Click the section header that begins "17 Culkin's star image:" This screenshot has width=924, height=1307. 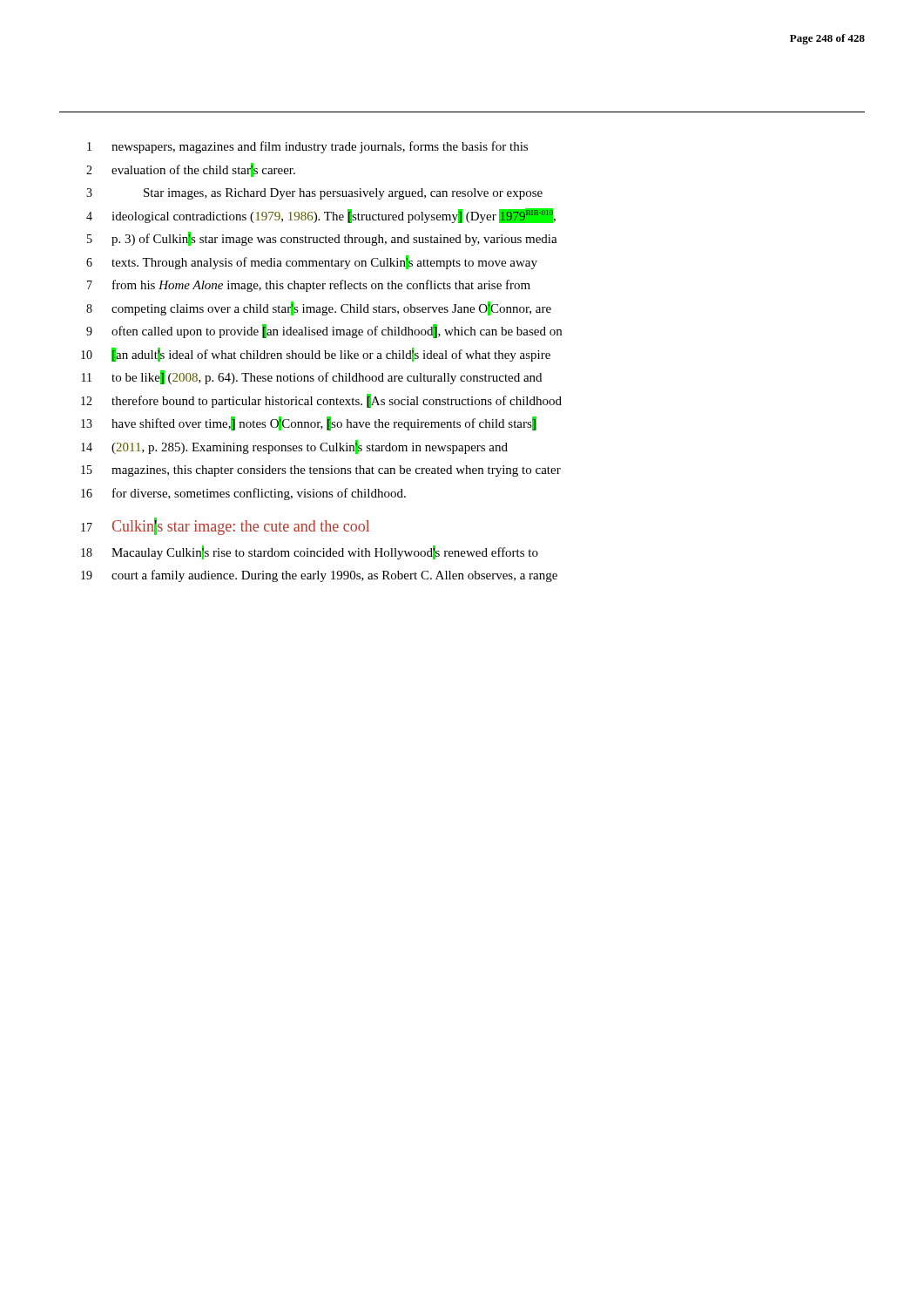pyautogui.click(x=225, y=526)
